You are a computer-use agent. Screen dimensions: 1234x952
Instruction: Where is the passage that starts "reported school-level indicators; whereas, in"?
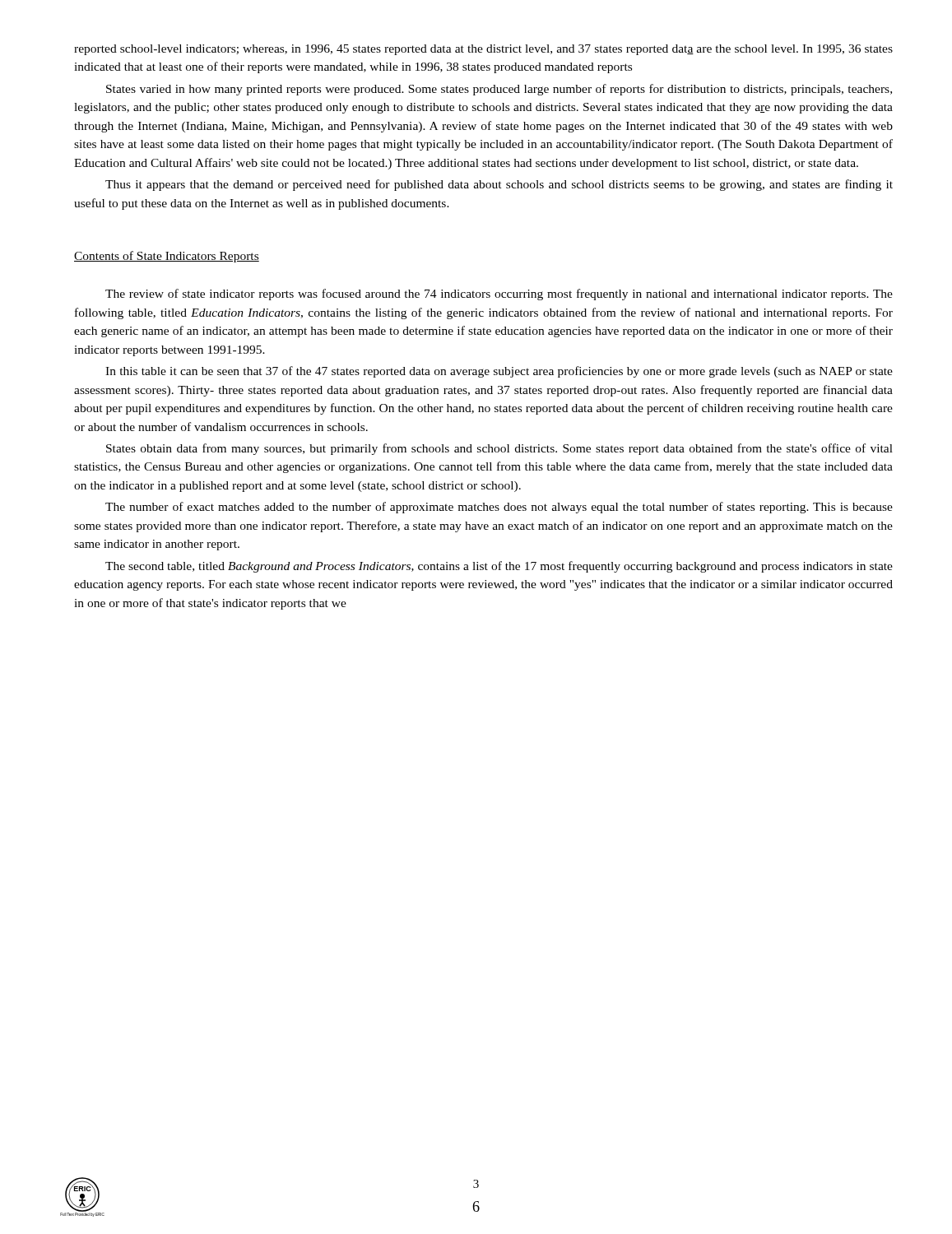coord(483,58)
